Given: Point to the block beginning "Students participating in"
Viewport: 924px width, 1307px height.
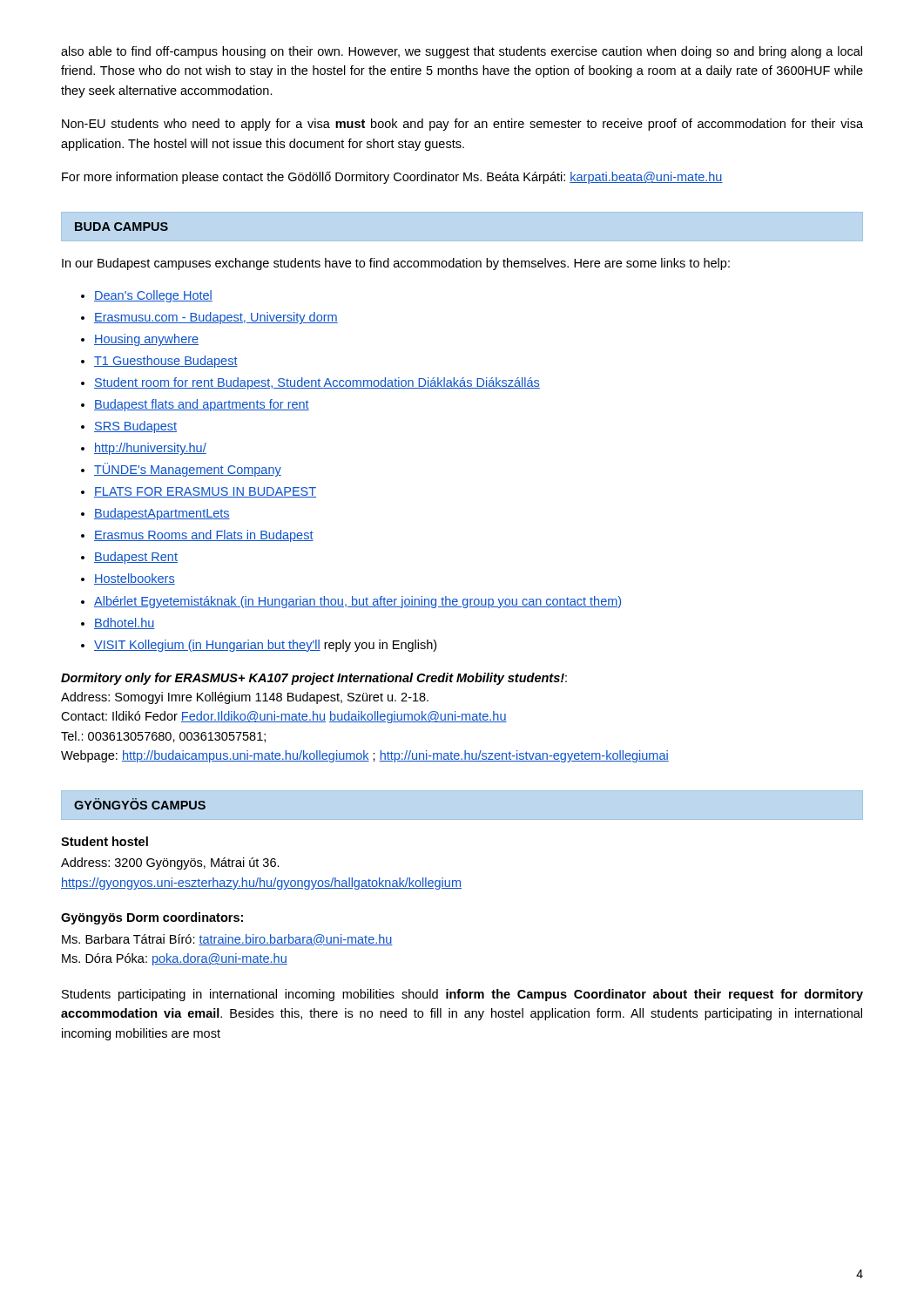Looking at the screenshot, I should (462, 1014).
